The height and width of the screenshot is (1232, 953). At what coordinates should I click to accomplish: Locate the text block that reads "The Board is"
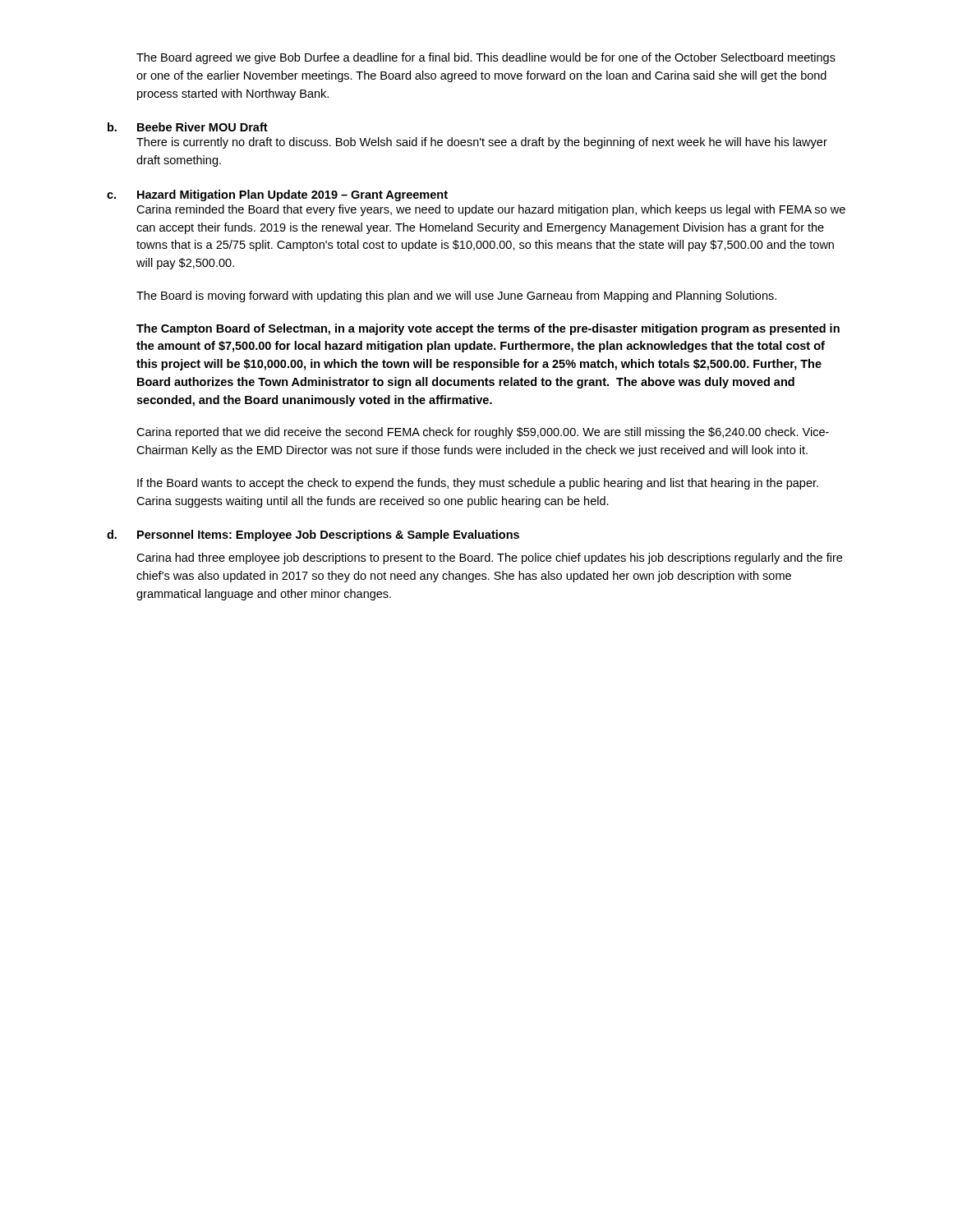click(x=457, y=295)
